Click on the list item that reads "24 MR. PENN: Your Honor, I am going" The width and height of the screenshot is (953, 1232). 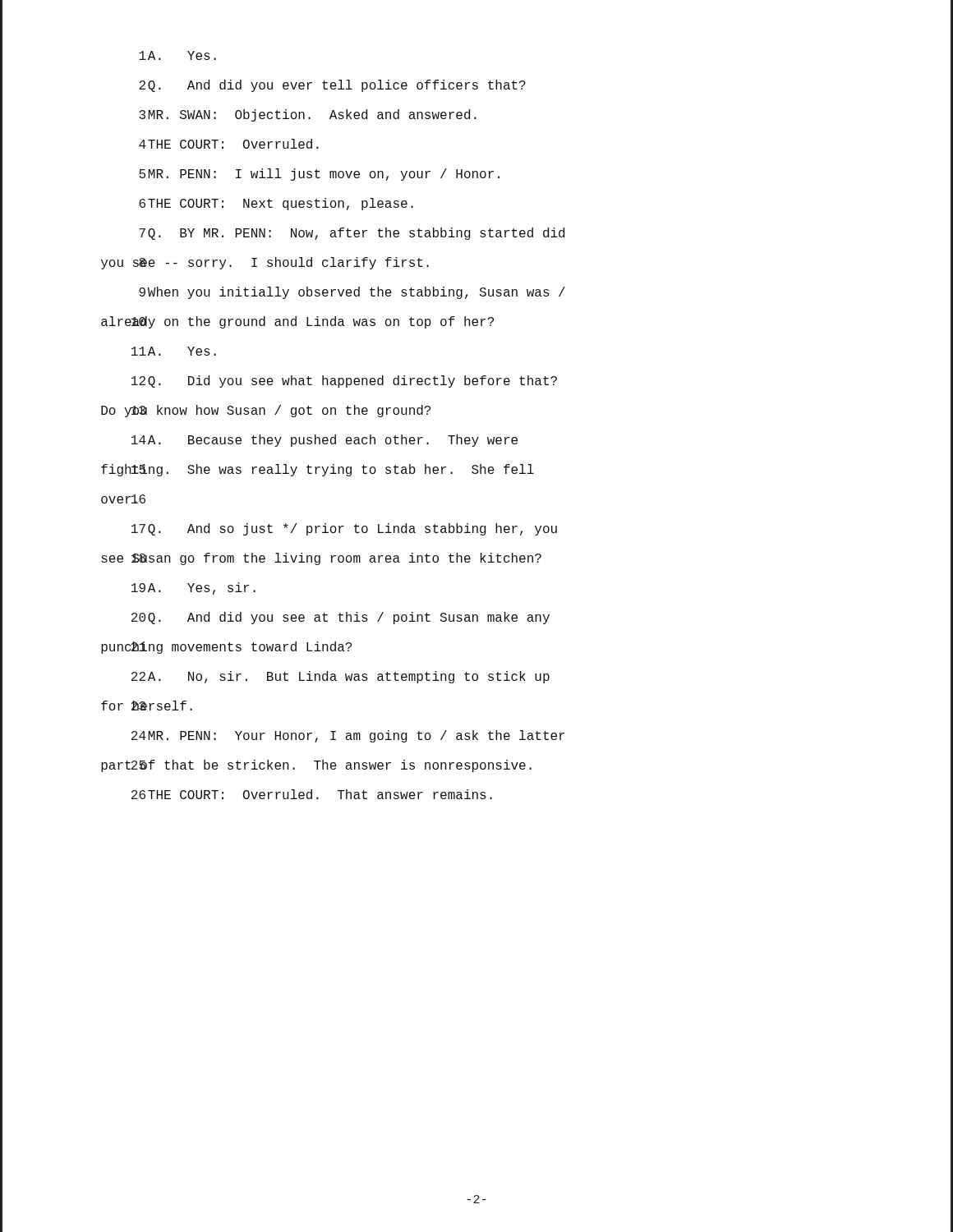tap(325, 737)
